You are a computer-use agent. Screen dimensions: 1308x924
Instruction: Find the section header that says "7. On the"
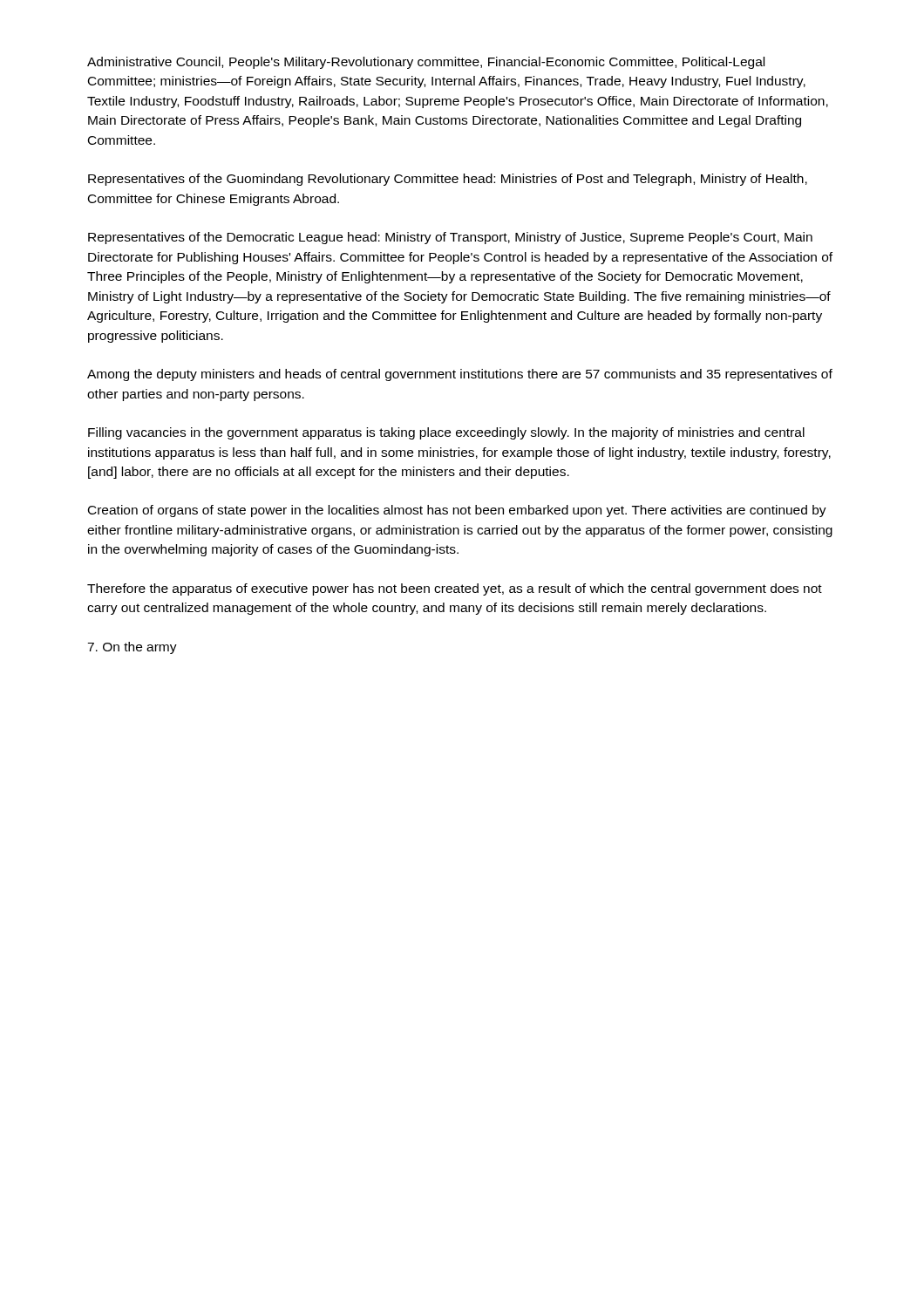[x=132, y=646]
